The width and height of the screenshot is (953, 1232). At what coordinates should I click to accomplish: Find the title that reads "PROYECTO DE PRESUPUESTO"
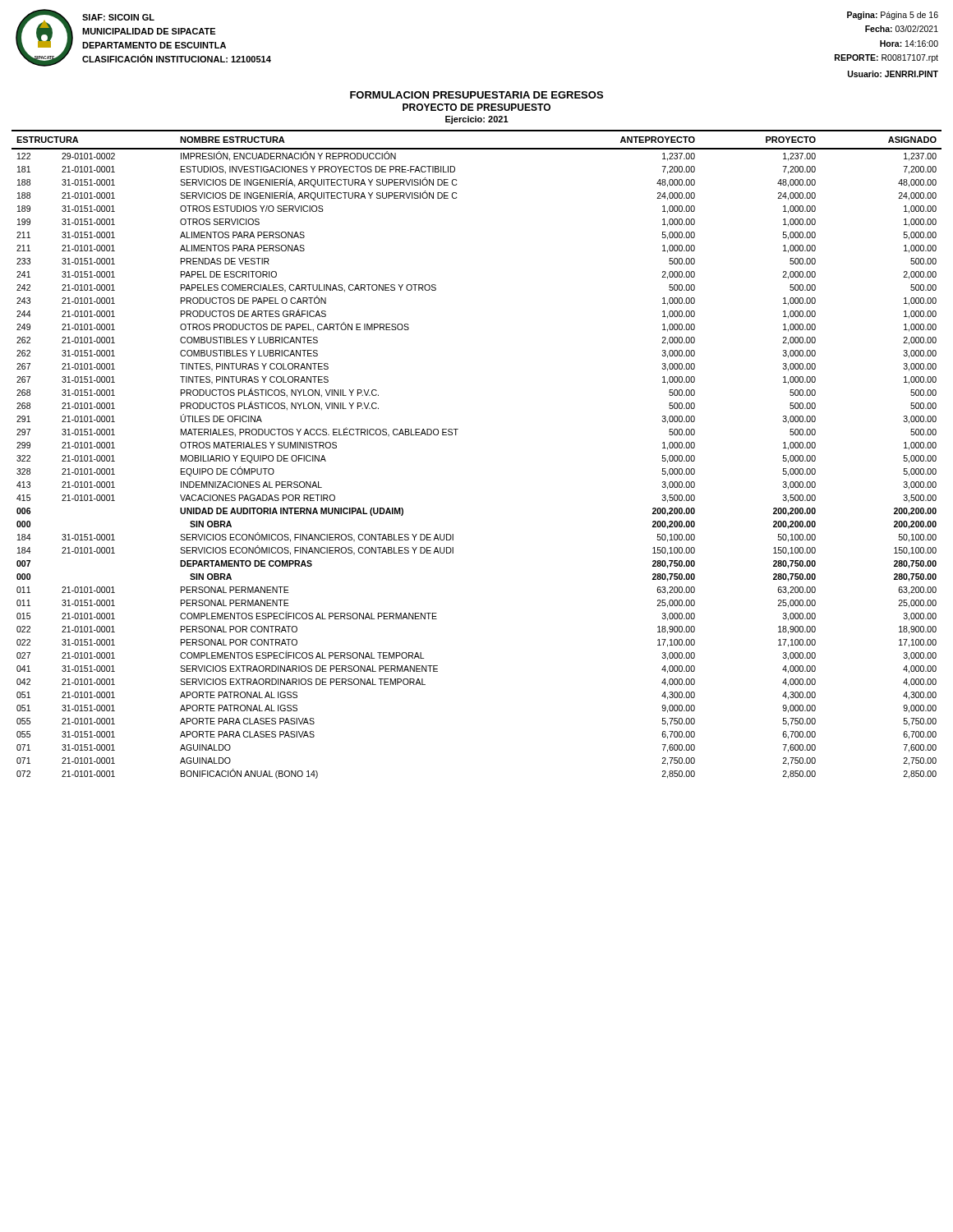(476, 107)
